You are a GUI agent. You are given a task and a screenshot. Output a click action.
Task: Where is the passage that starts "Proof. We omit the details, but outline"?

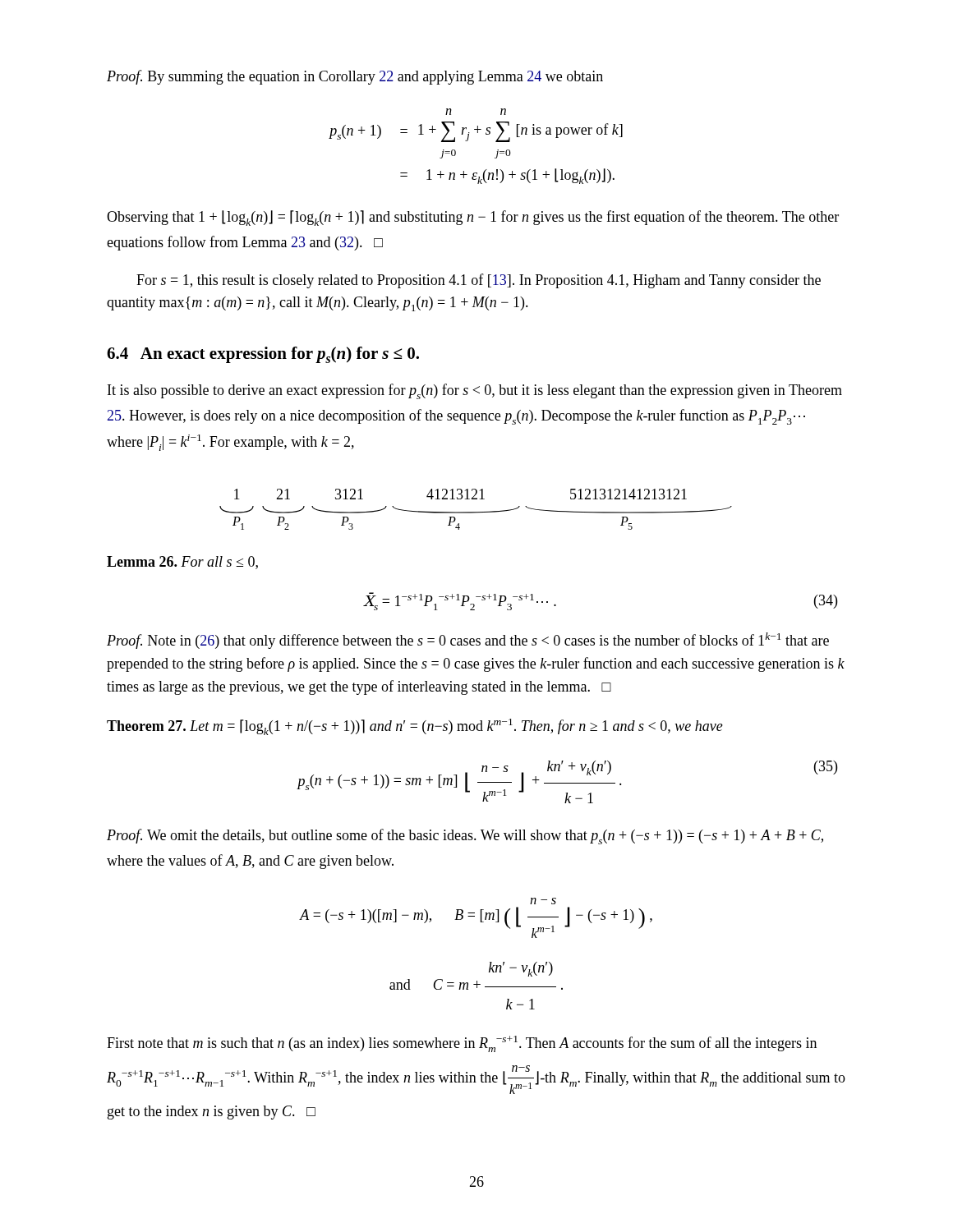click(x=466, y=848)
